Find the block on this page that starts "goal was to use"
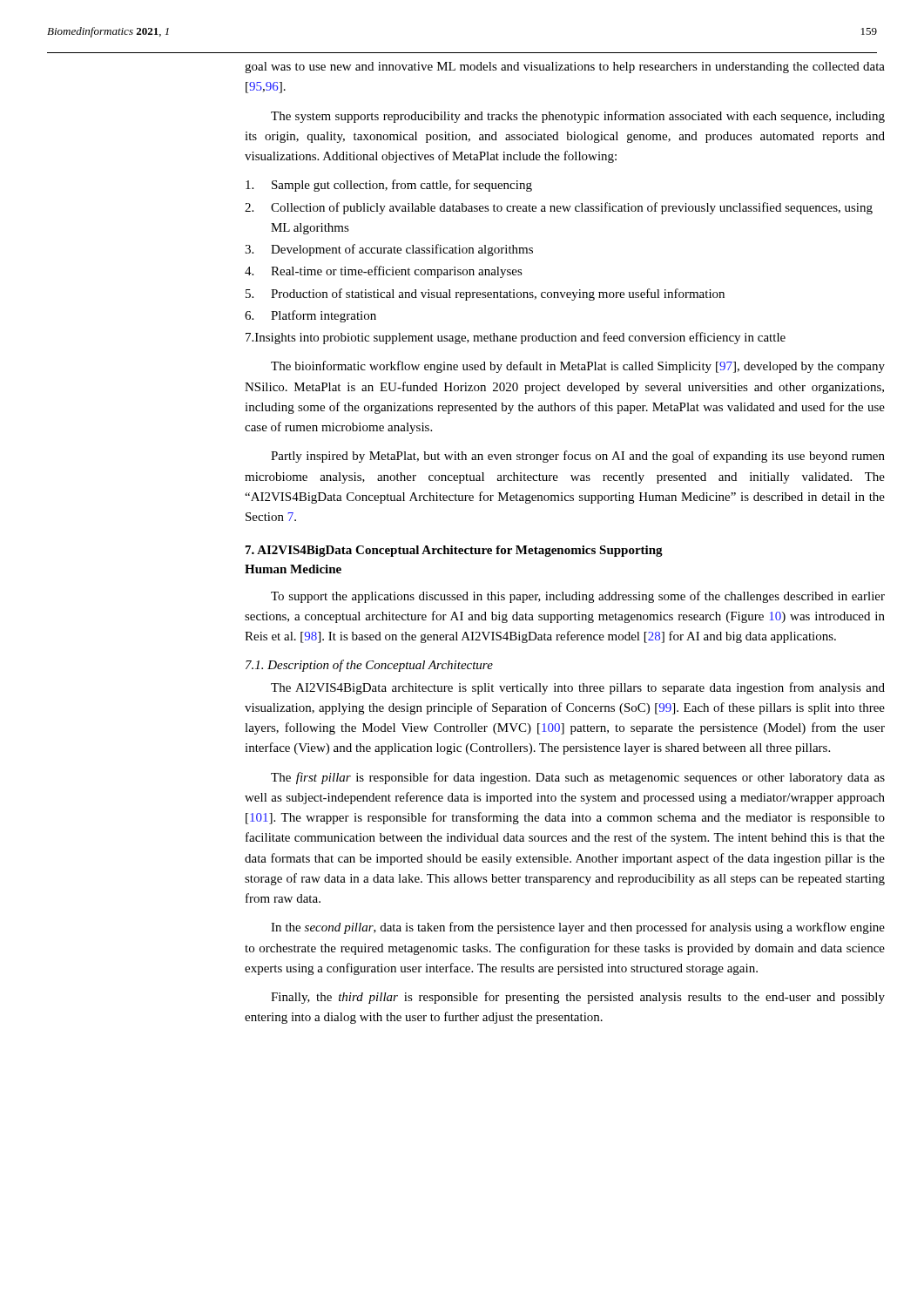The image size is (924, 1307). click(x=565, y=76)
